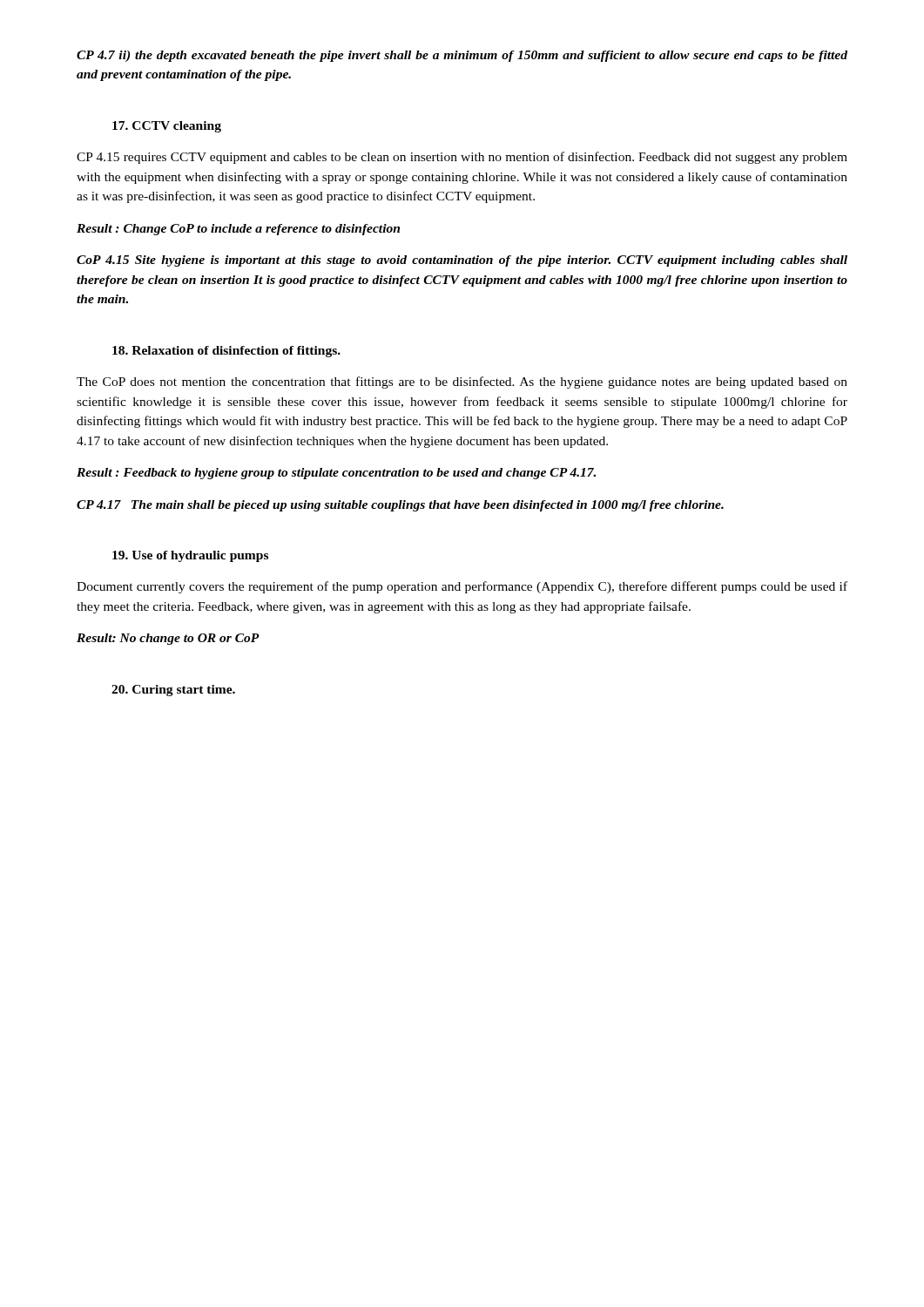This screenshot has height=1307, width=924.
Task: Click on the text block starting "20. Curing start time."
Action: pyautogui.click(x=173, y=689)
